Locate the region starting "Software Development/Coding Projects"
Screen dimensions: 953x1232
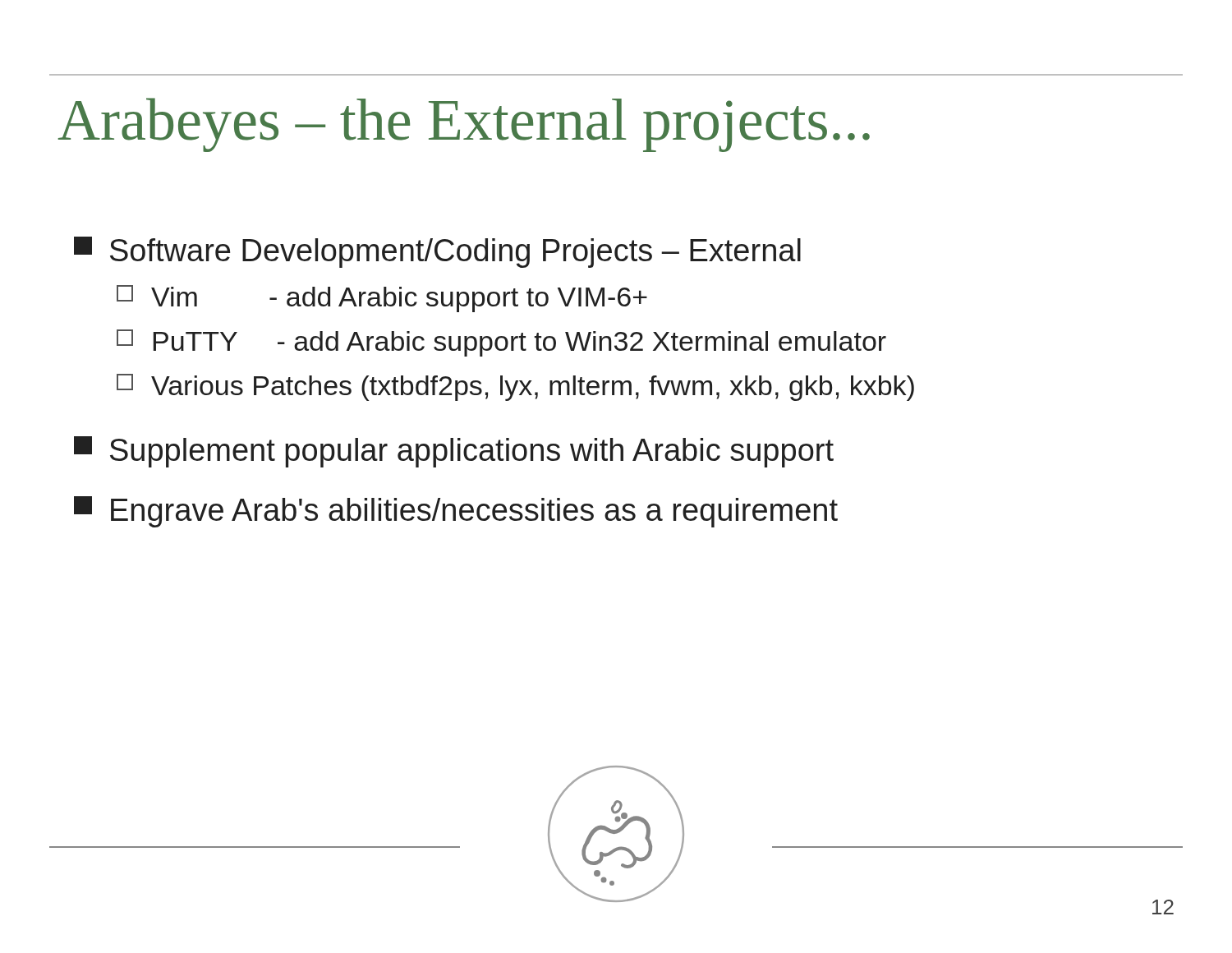pos(495,321)
